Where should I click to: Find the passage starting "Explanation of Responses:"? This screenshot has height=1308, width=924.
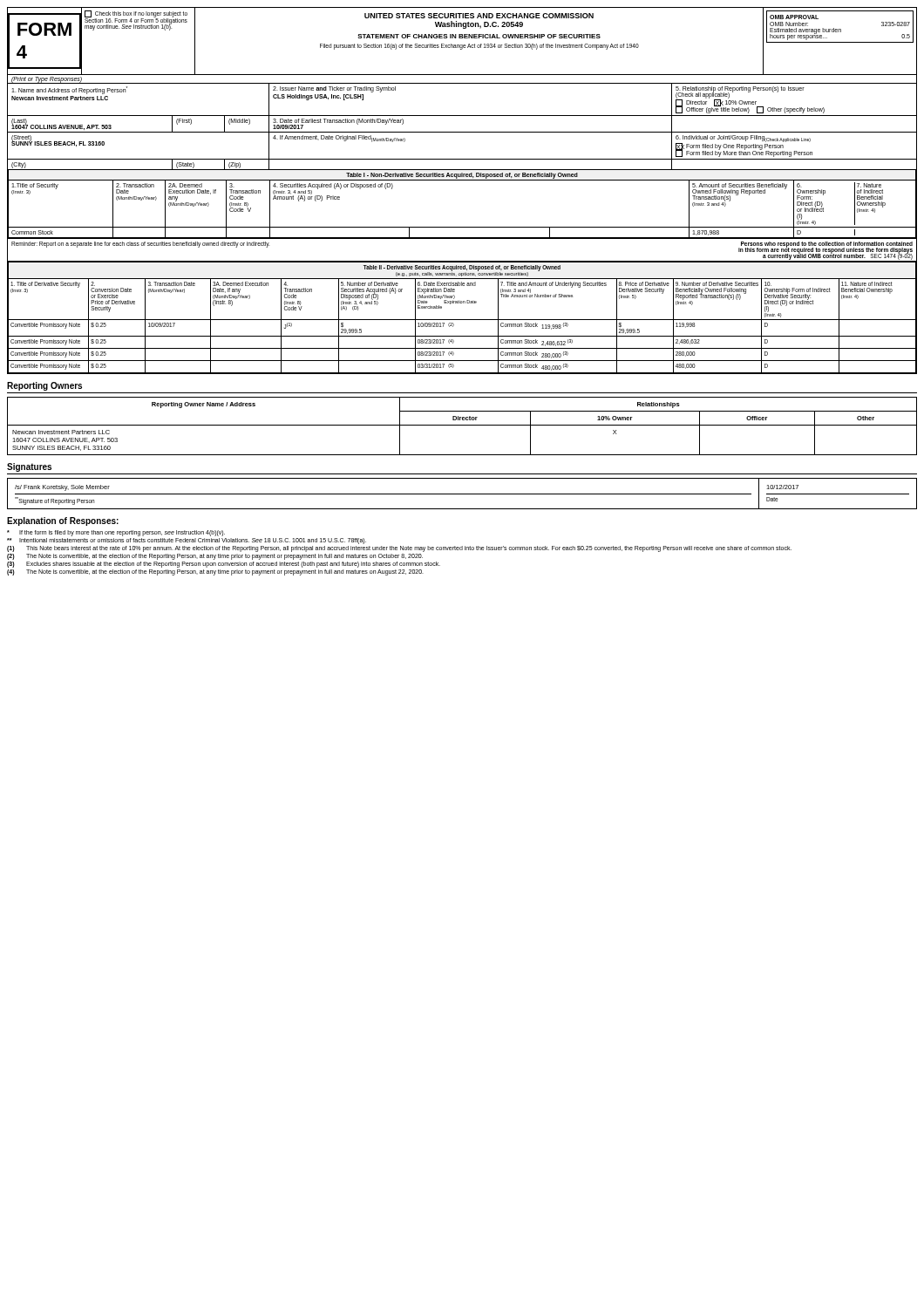tap(63, 521)
